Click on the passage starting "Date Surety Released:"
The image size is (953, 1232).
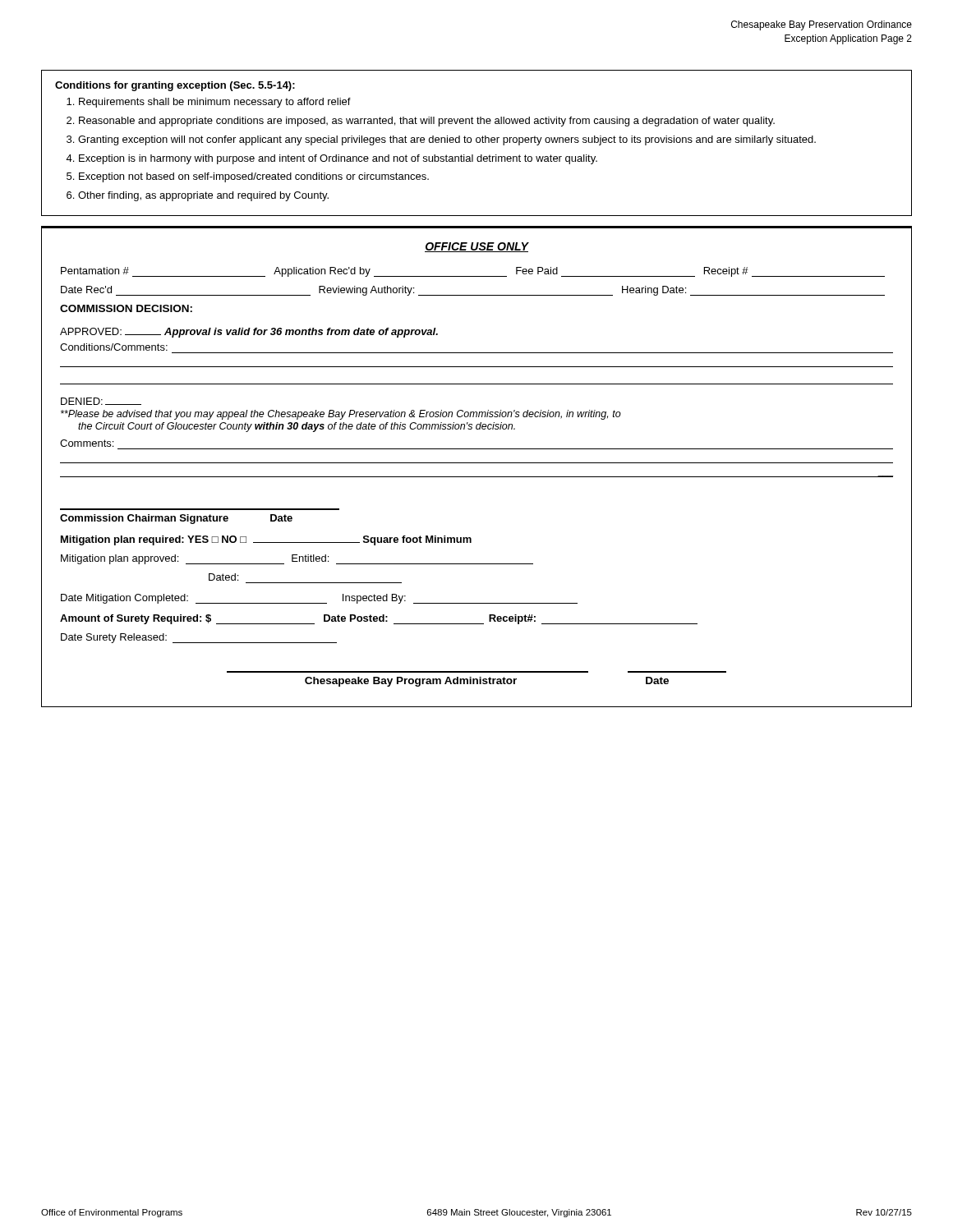pos(198,637)
